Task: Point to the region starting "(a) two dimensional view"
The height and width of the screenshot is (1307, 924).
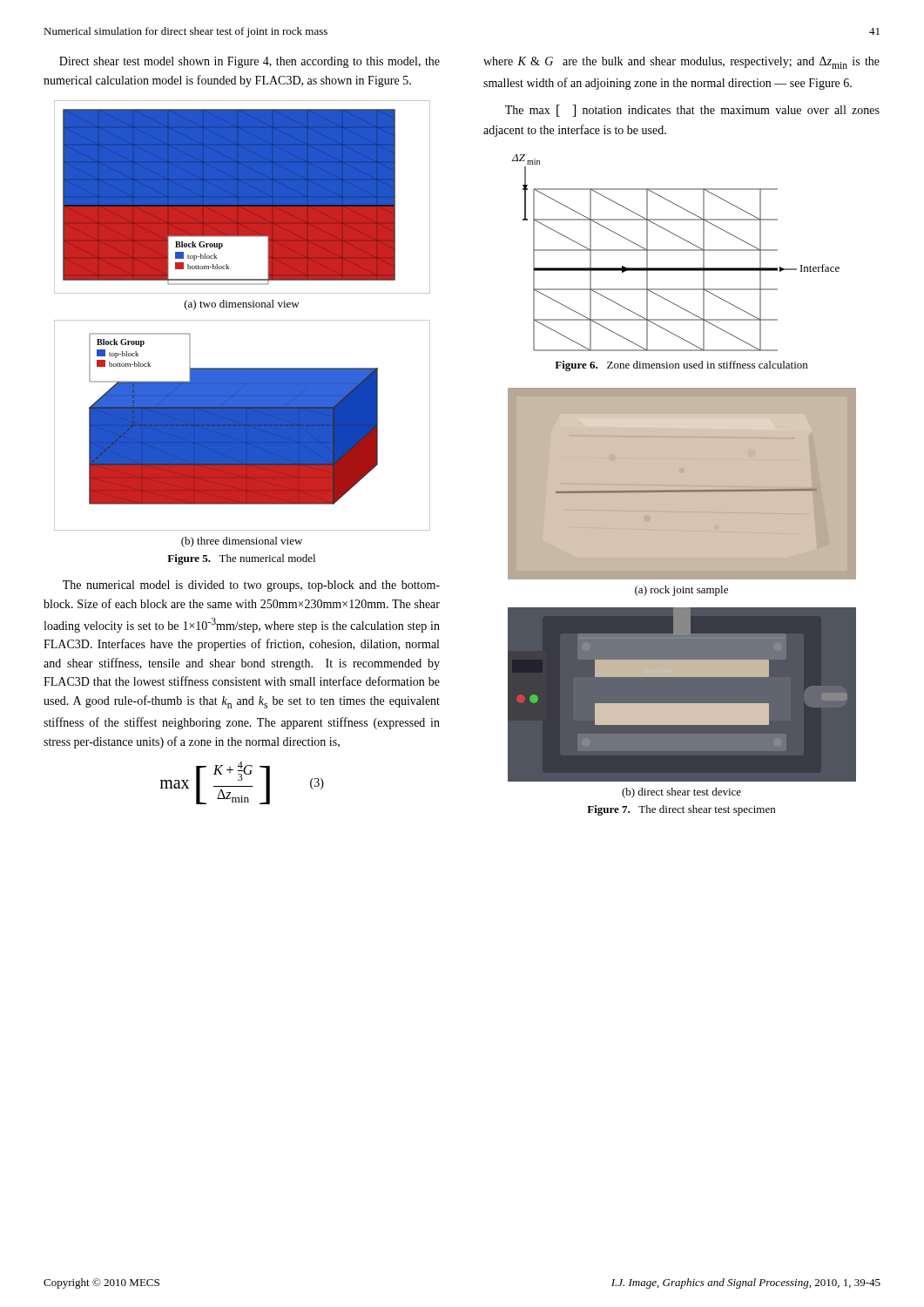Action: [242, 304]
